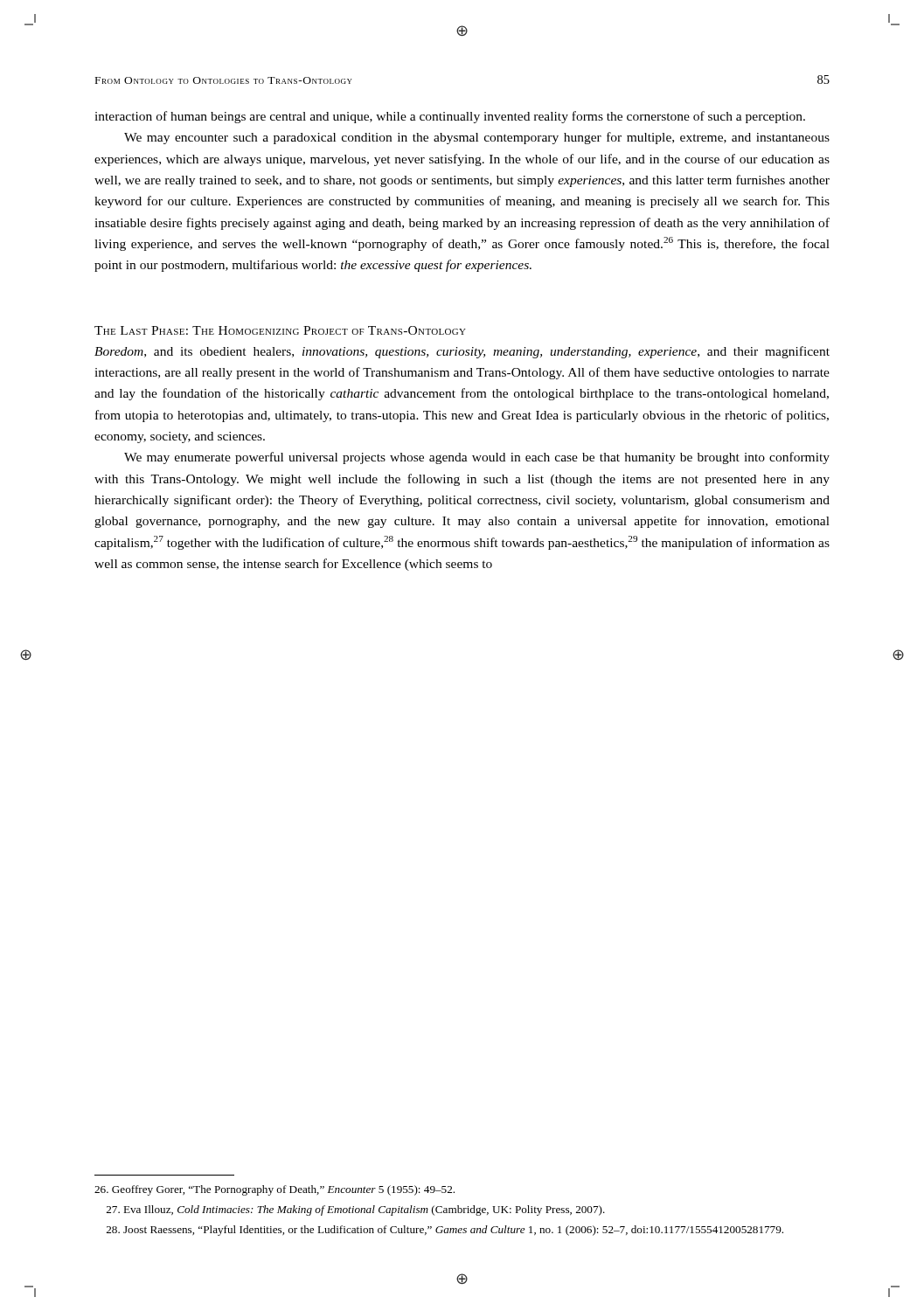Click on the section header with the text "The Last Phase: The Homogenizing Project"
This screenshot has height=1311, width=924.
[x=280, y=330]
